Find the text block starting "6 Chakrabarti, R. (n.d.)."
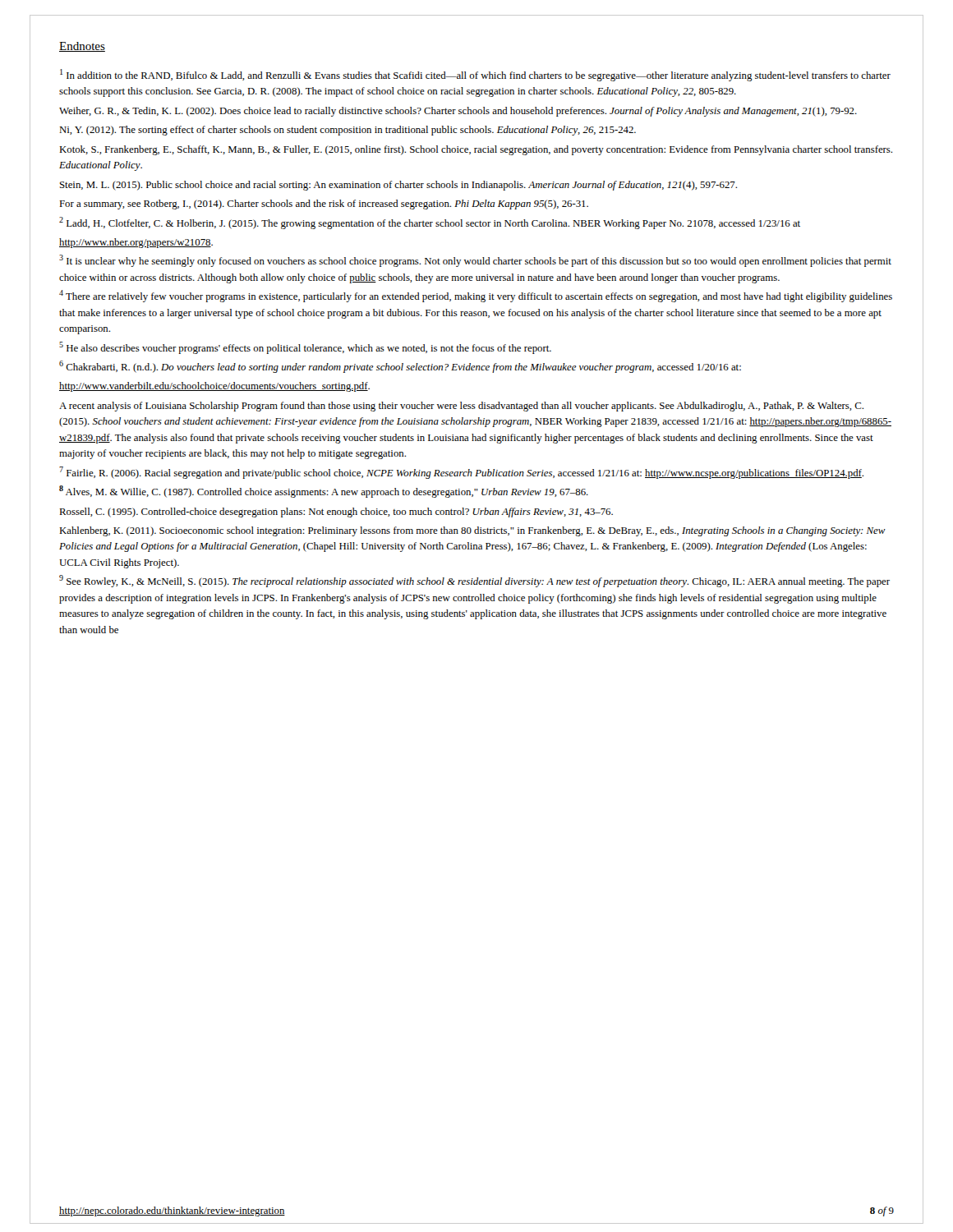 [x=476, y=411]
